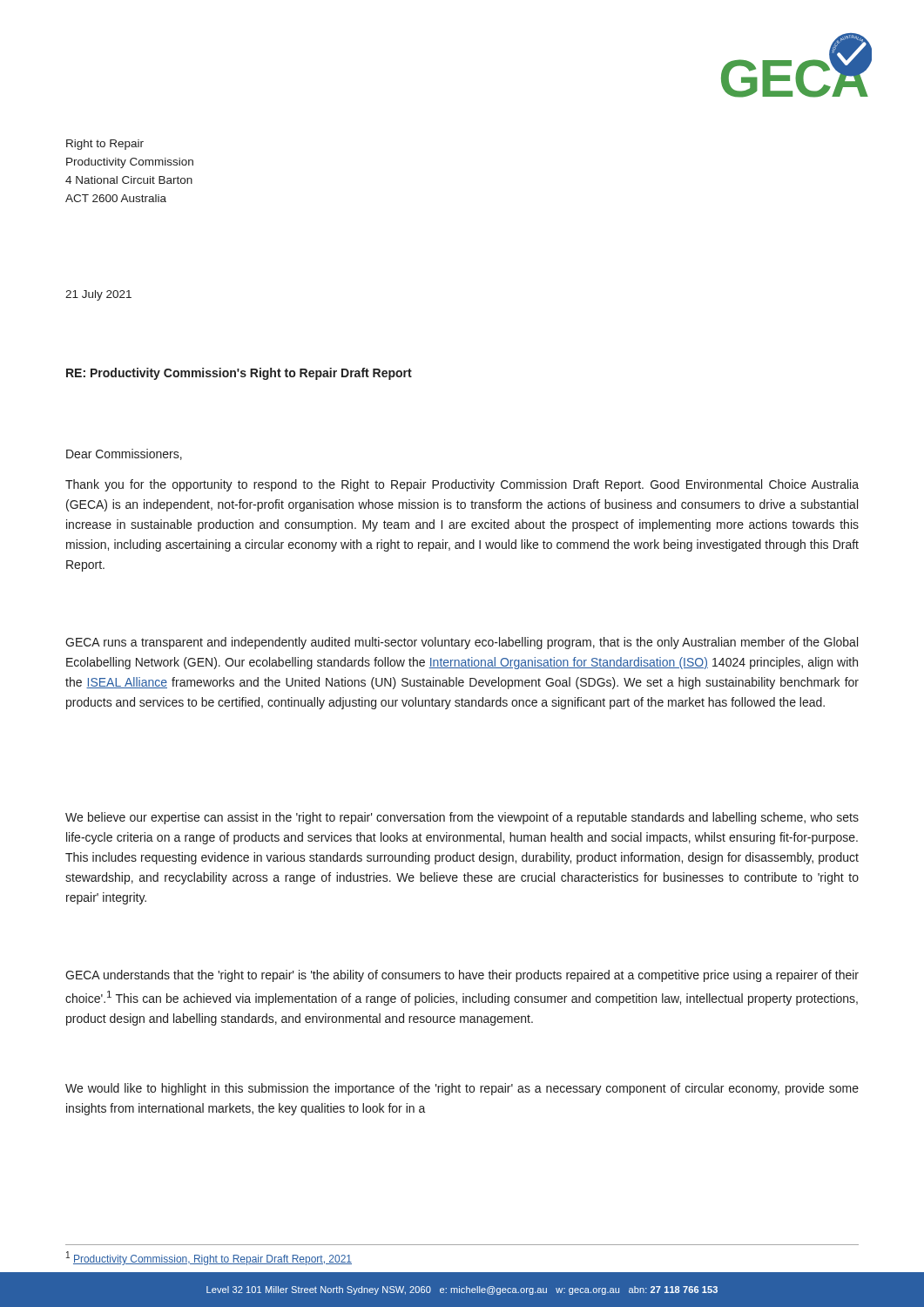Find the section header with the text "RE: Productivity Commission's Right to Repair"

click(x=238, y=373)
